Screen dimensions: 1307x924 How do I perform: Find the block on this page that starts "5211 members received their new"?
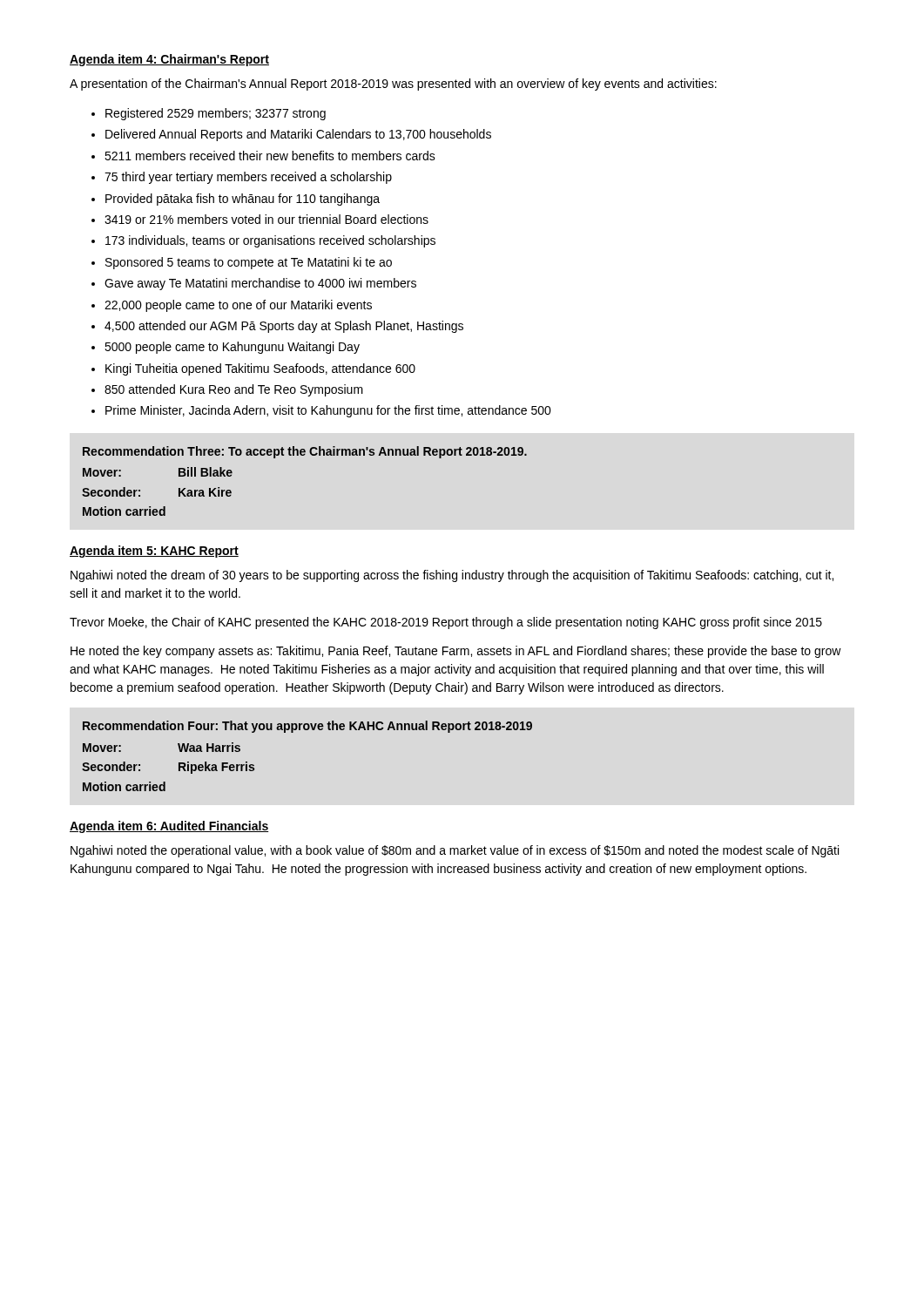tap(270, 156)
